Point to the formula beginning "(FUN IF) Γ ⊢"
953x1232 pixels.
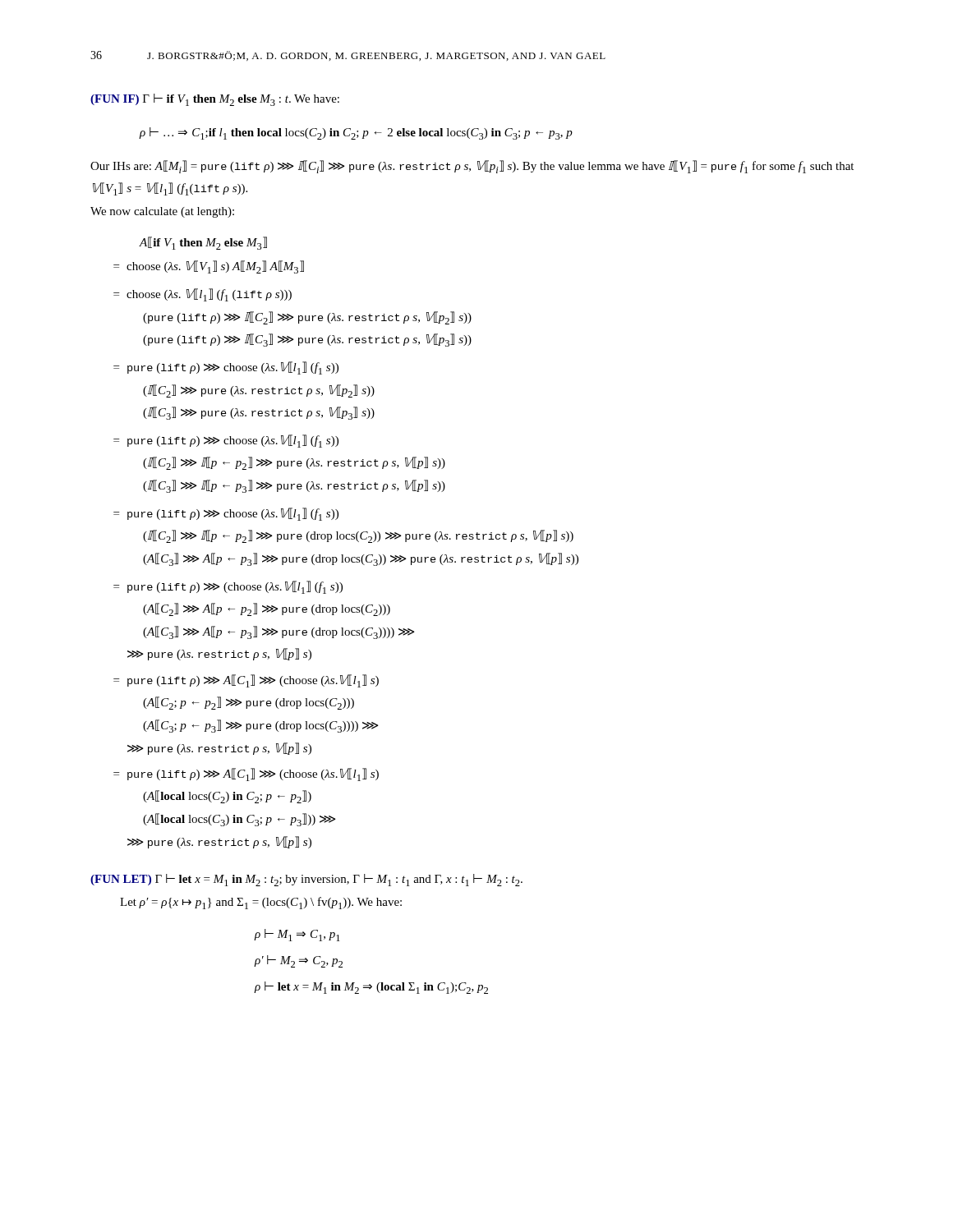click(x=215, y=100)
